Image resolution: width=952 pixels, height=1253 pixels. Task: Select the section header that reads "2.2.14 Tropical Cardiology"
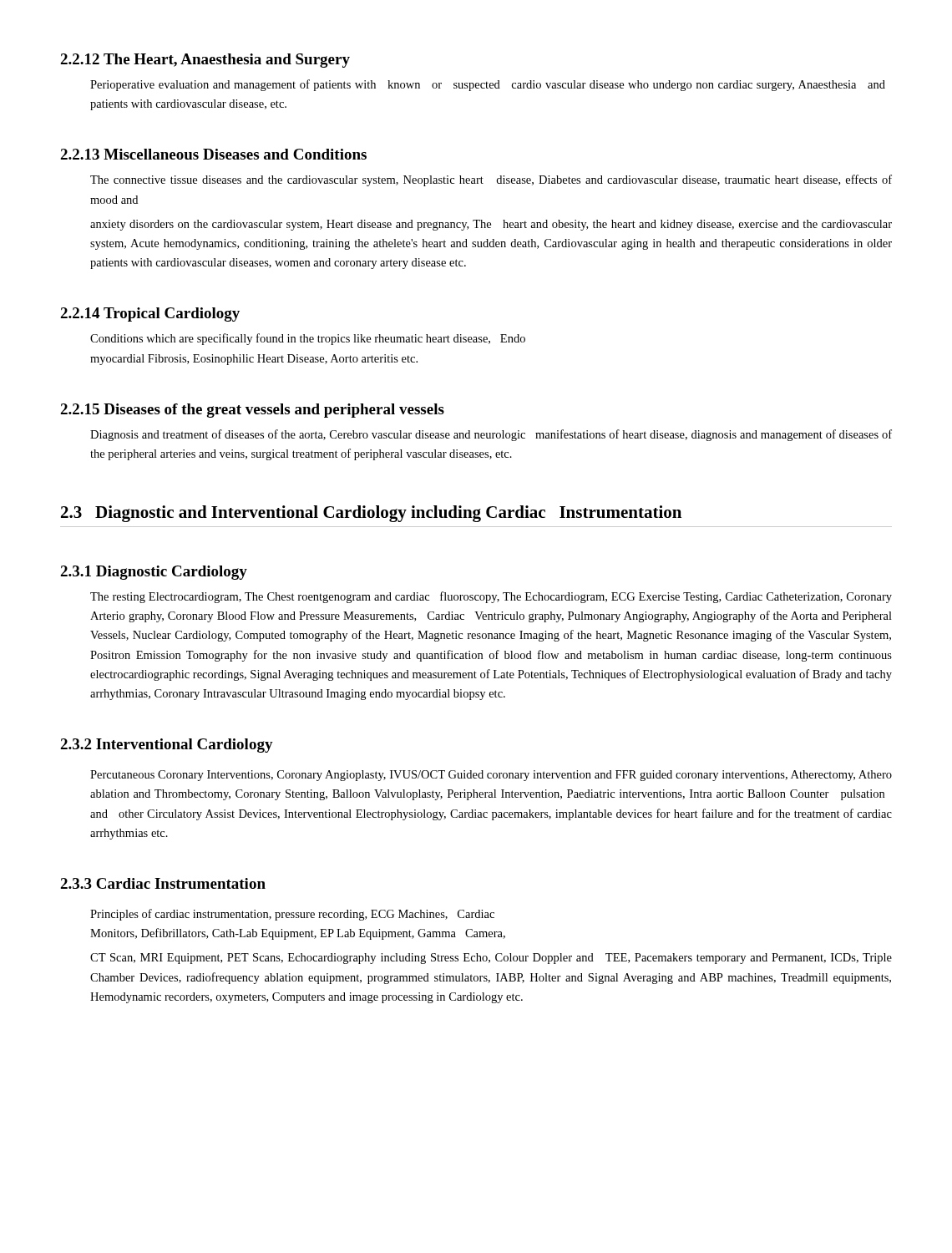click(150, 313)
